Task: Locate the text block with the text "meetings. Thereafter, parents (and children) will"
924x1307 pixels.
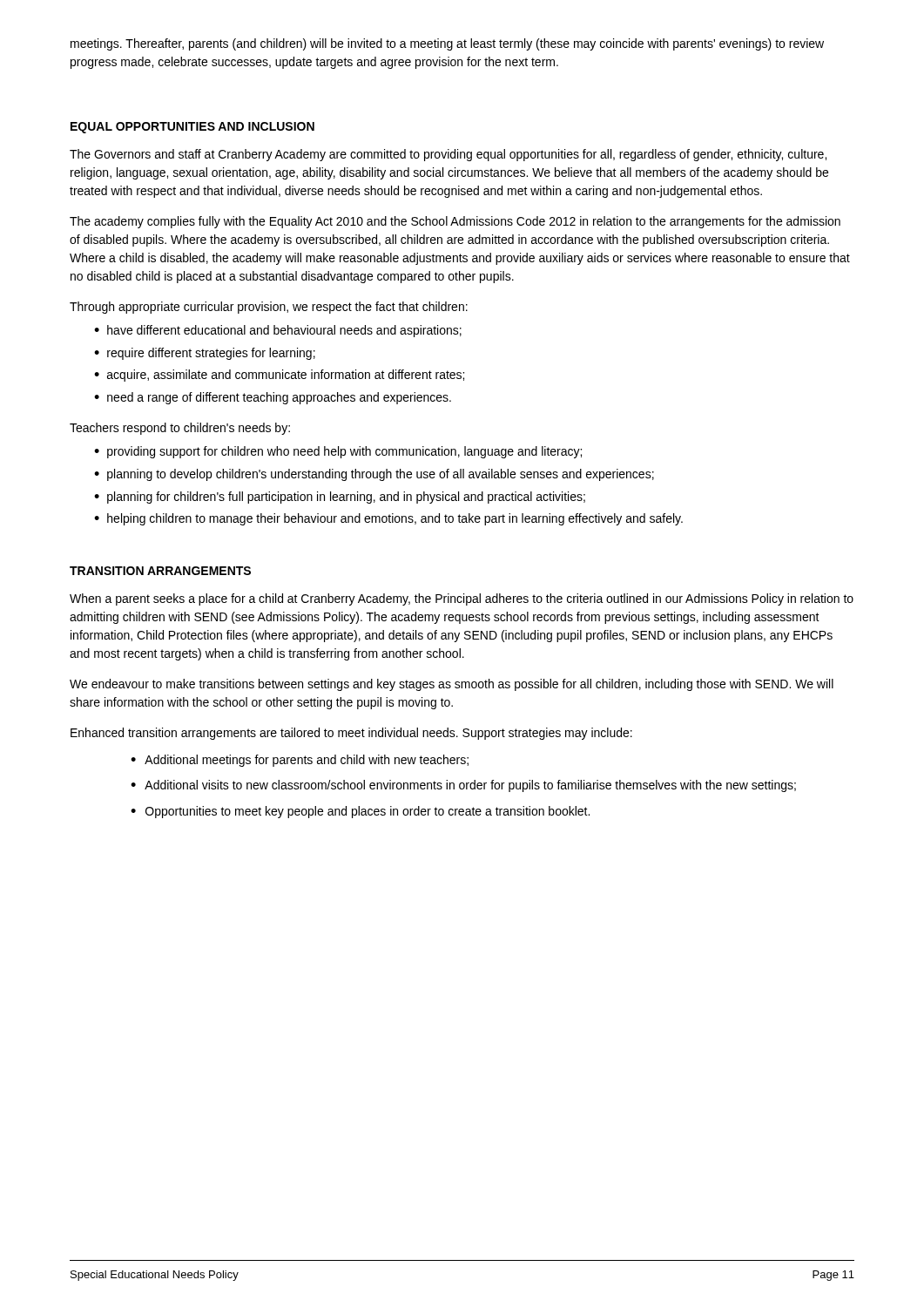Action: [447, 53]
